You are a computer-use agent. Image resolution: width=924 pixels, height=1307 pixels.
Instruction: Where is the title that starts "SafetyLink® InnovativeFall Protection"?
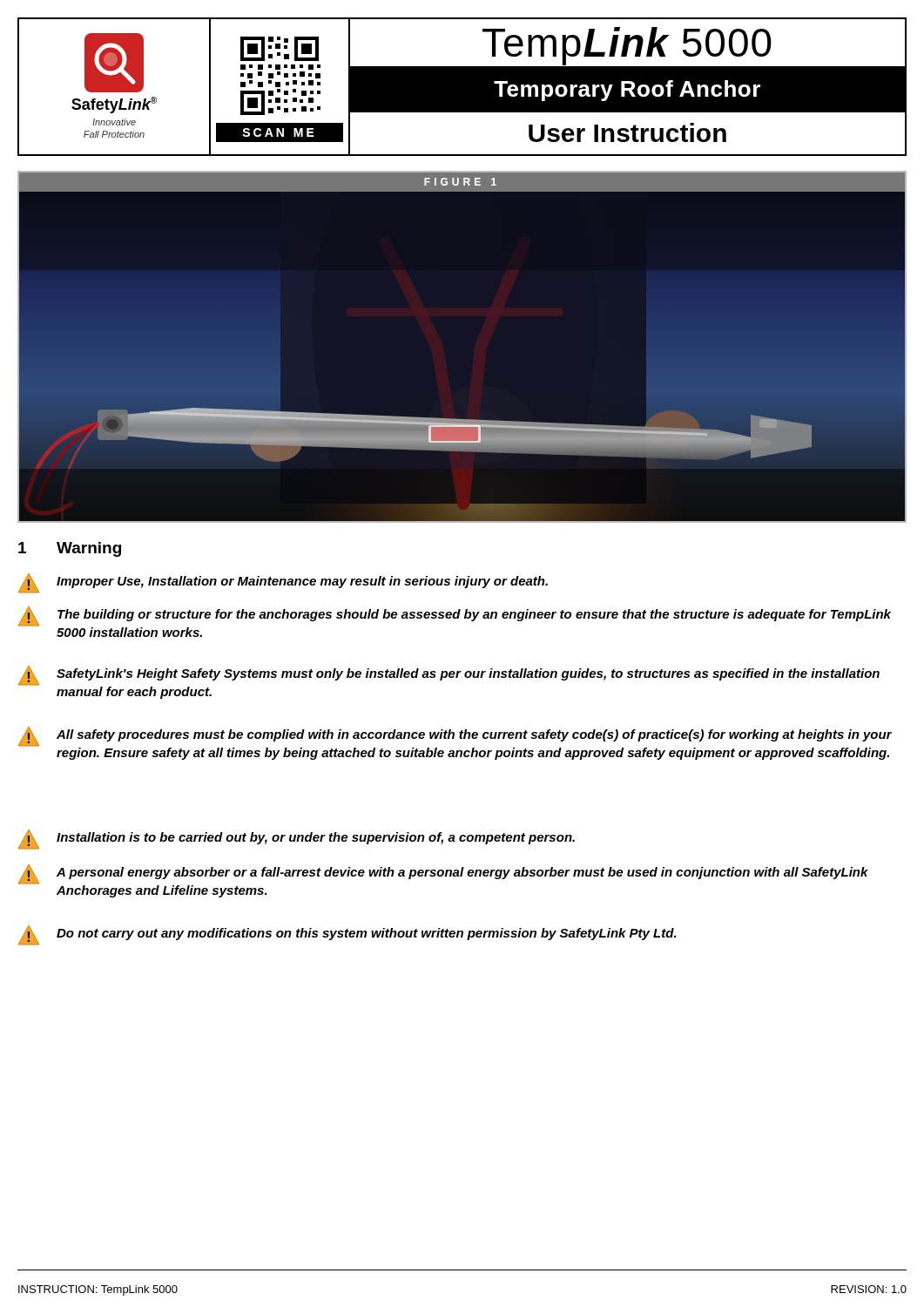tap(462, 87)
